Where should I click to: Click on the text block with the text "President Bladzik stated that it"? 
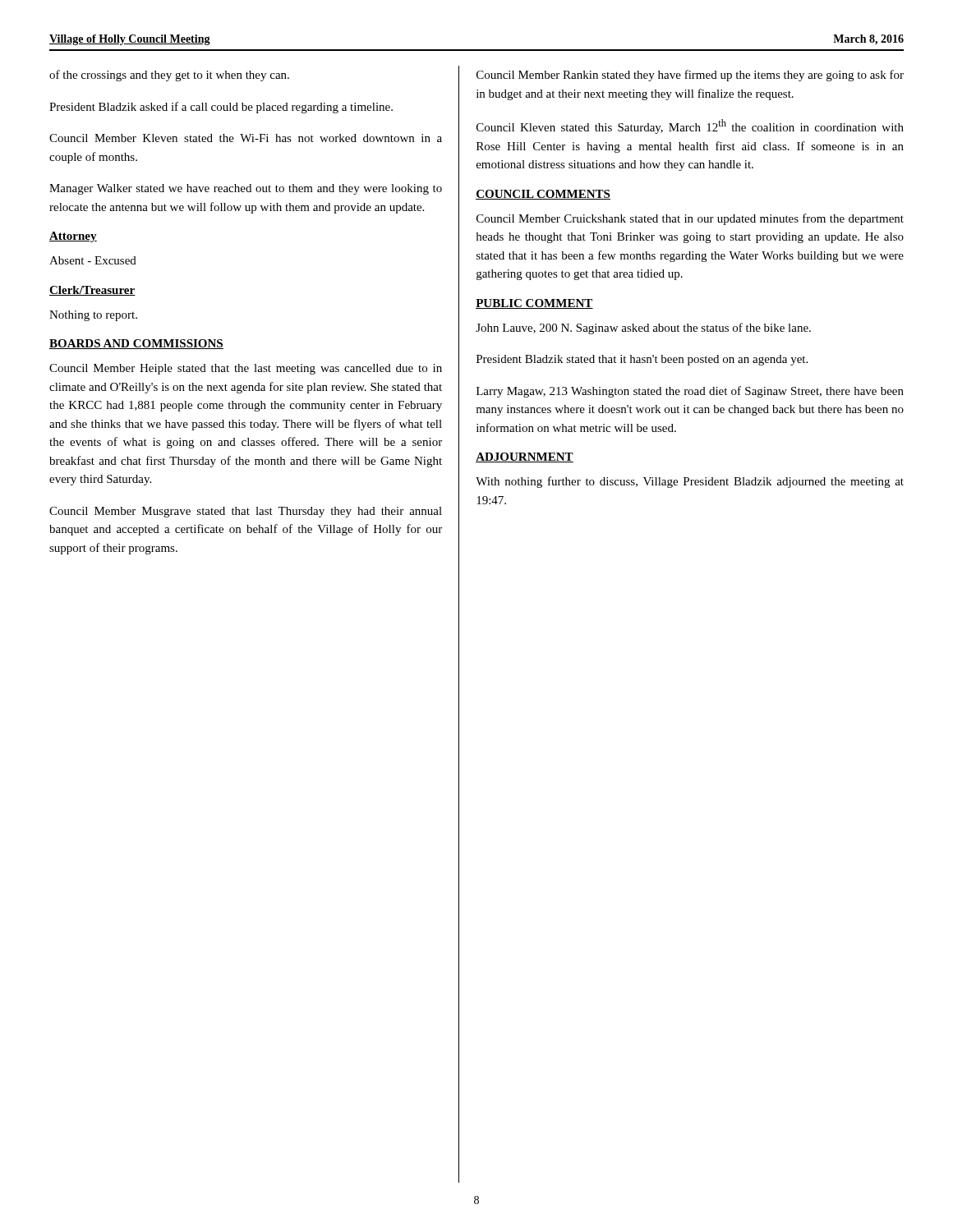[642, 359]
